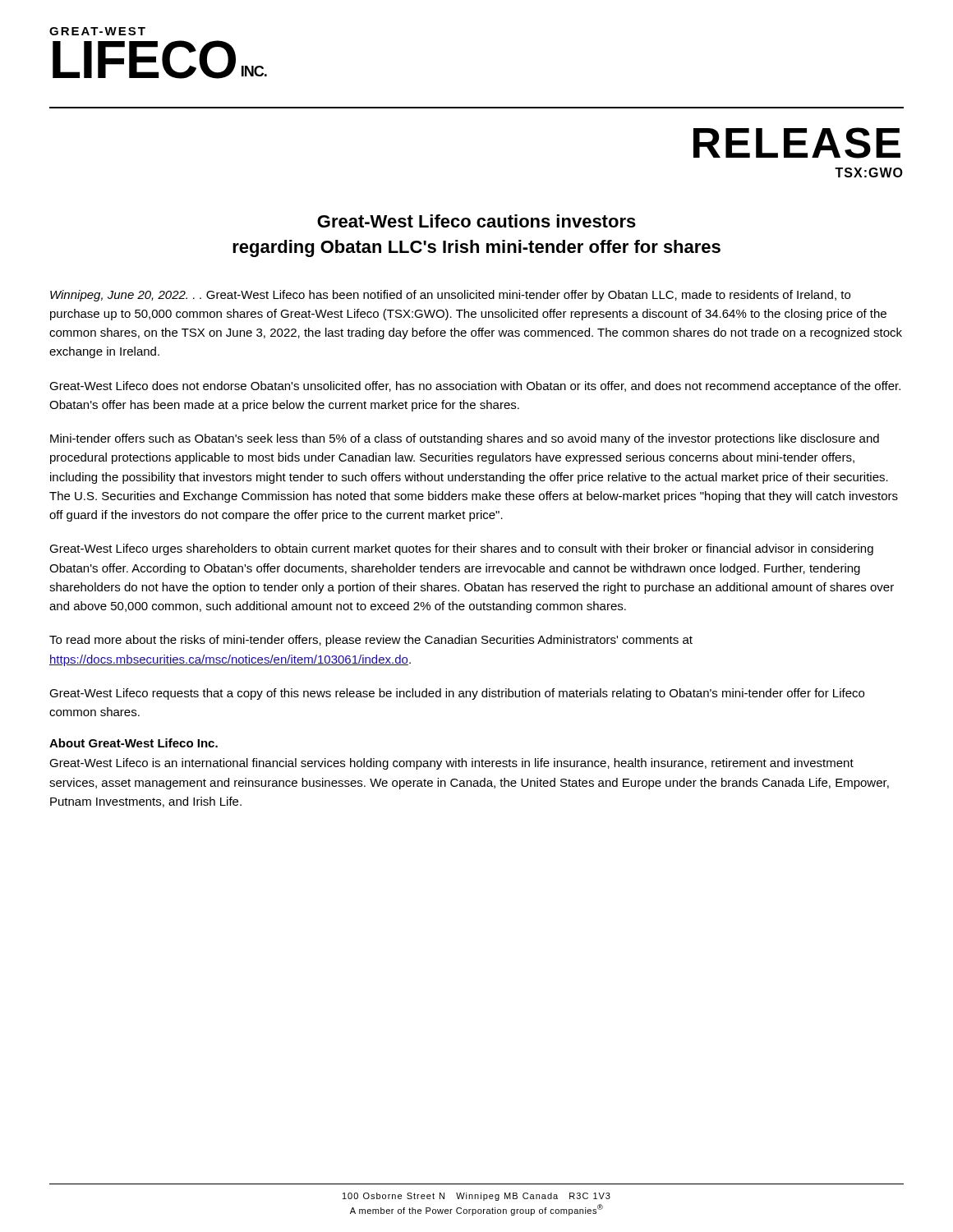Screen dimensions: 1232x953
Task: Find "RELEASE TSX:GWO" on this page
Action: point(797,151)
